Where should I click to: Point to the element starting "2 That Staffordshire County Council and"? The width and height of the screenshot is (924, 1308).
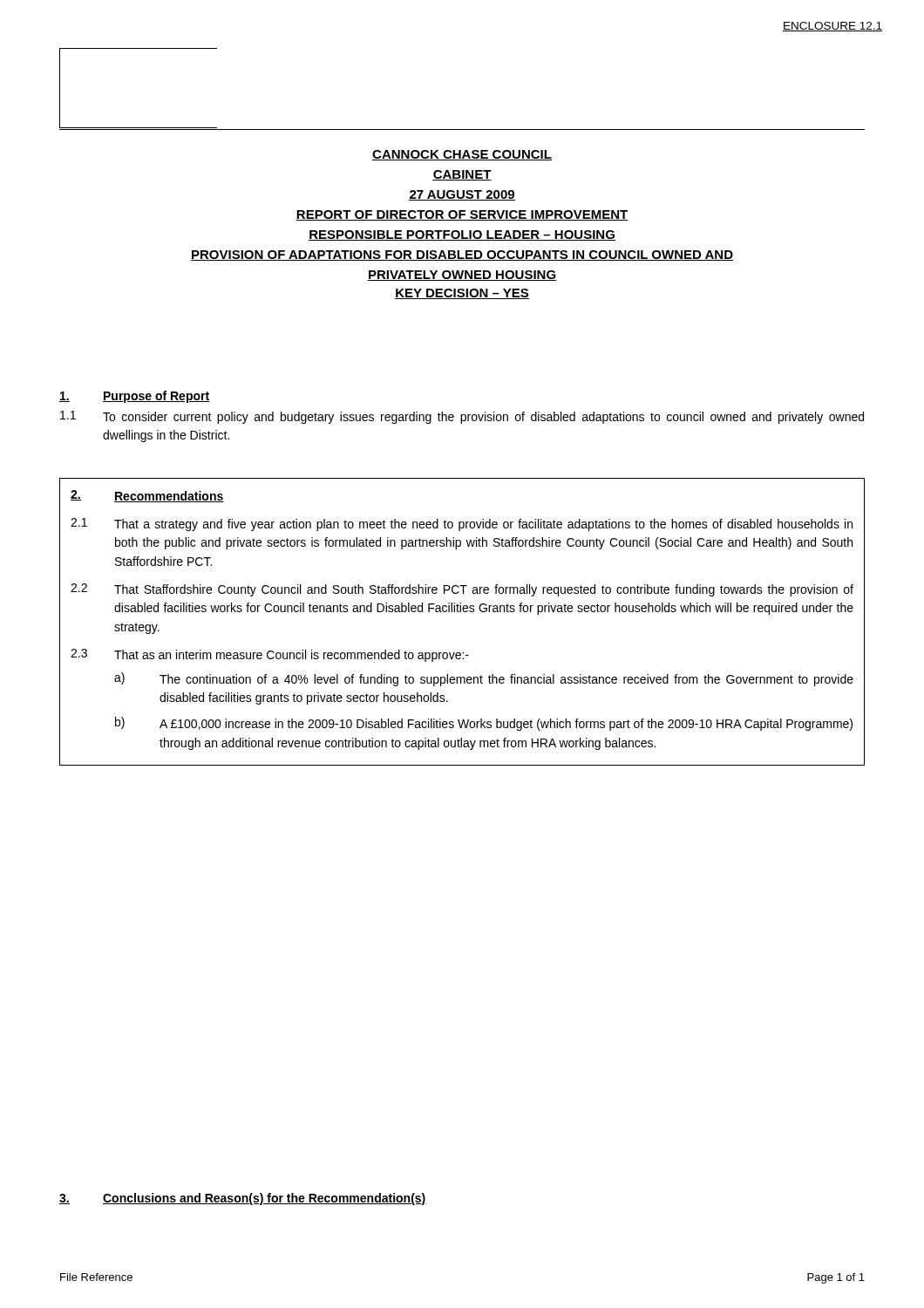pos(462,609)
